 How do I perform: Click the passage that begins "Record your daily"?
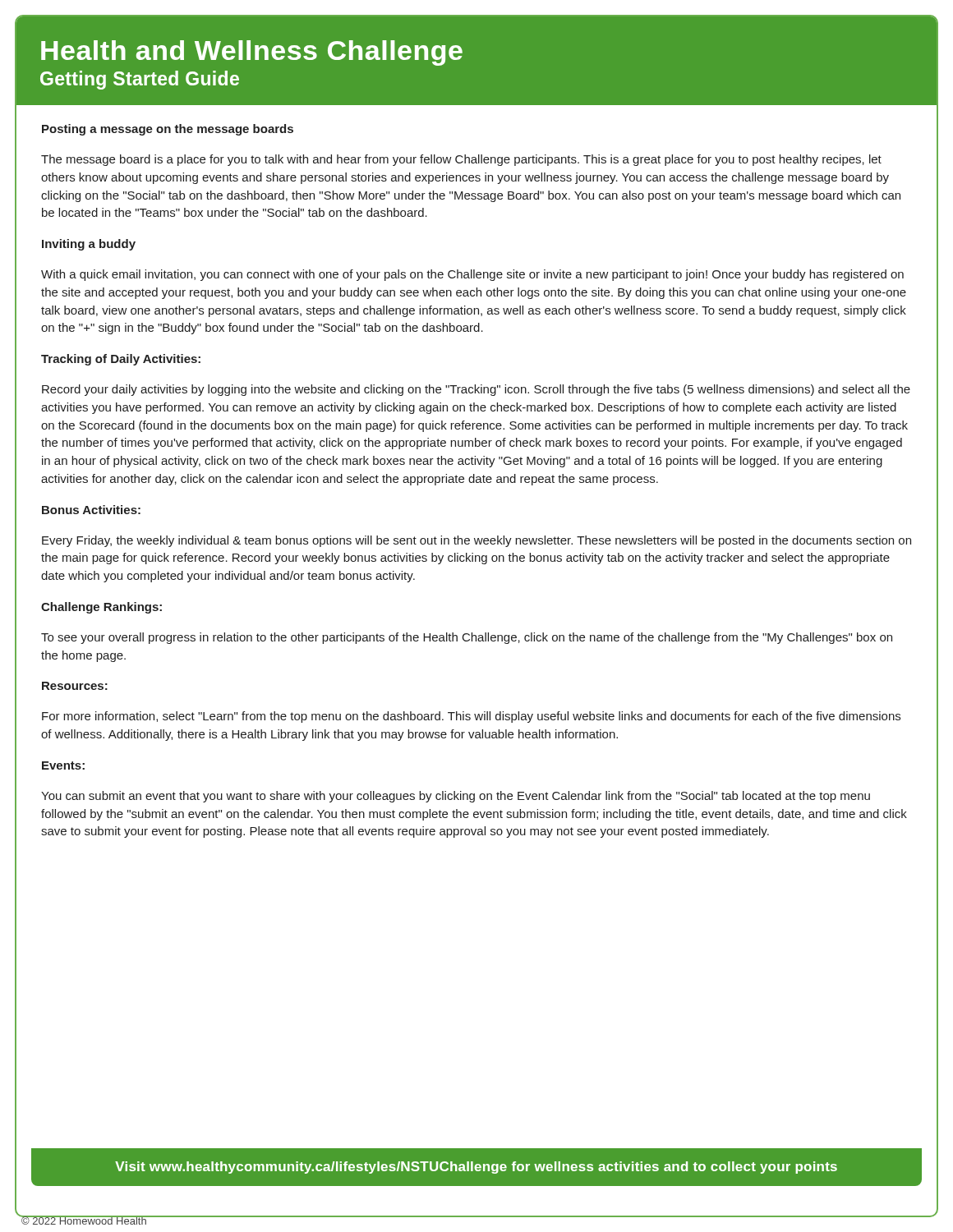pyautogui.click(x=476, y=434)
